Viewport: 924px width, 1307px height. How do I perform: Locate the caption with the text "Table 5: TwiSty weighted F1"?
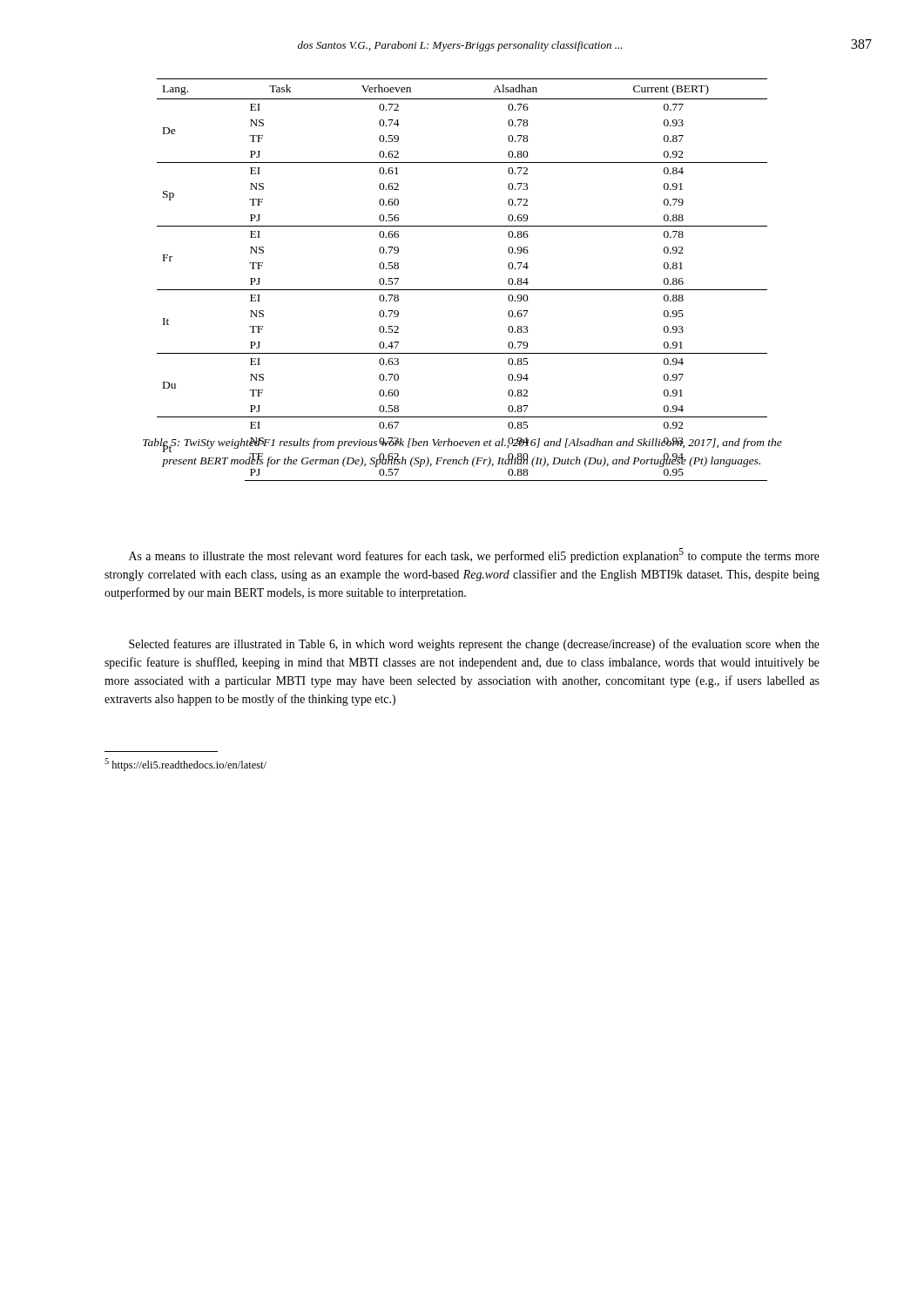coord(462,451)
